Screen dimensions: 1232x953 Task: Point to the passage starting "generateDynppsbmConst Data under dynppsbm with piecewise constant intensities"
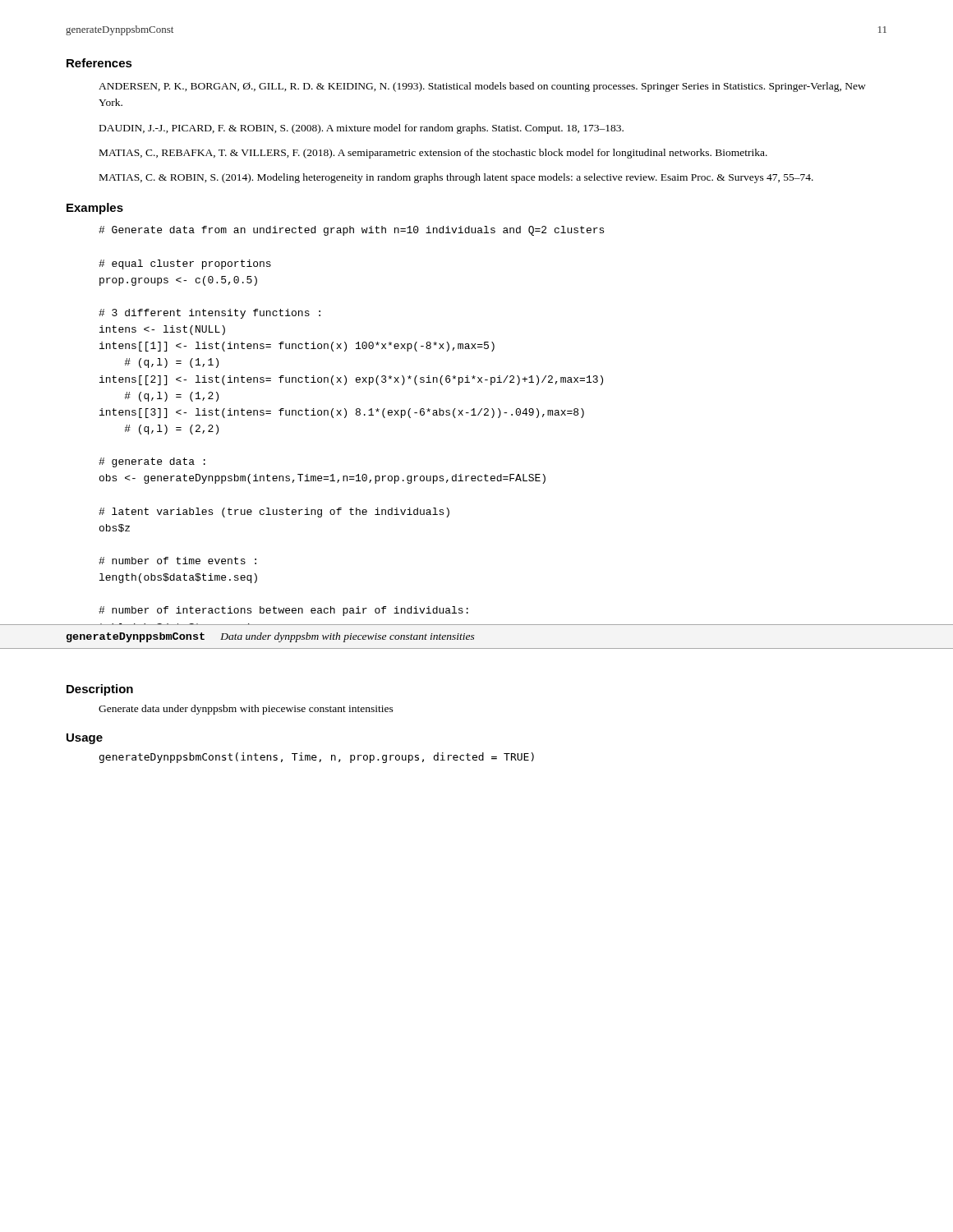pyautogui.click(x=476, y=637)
